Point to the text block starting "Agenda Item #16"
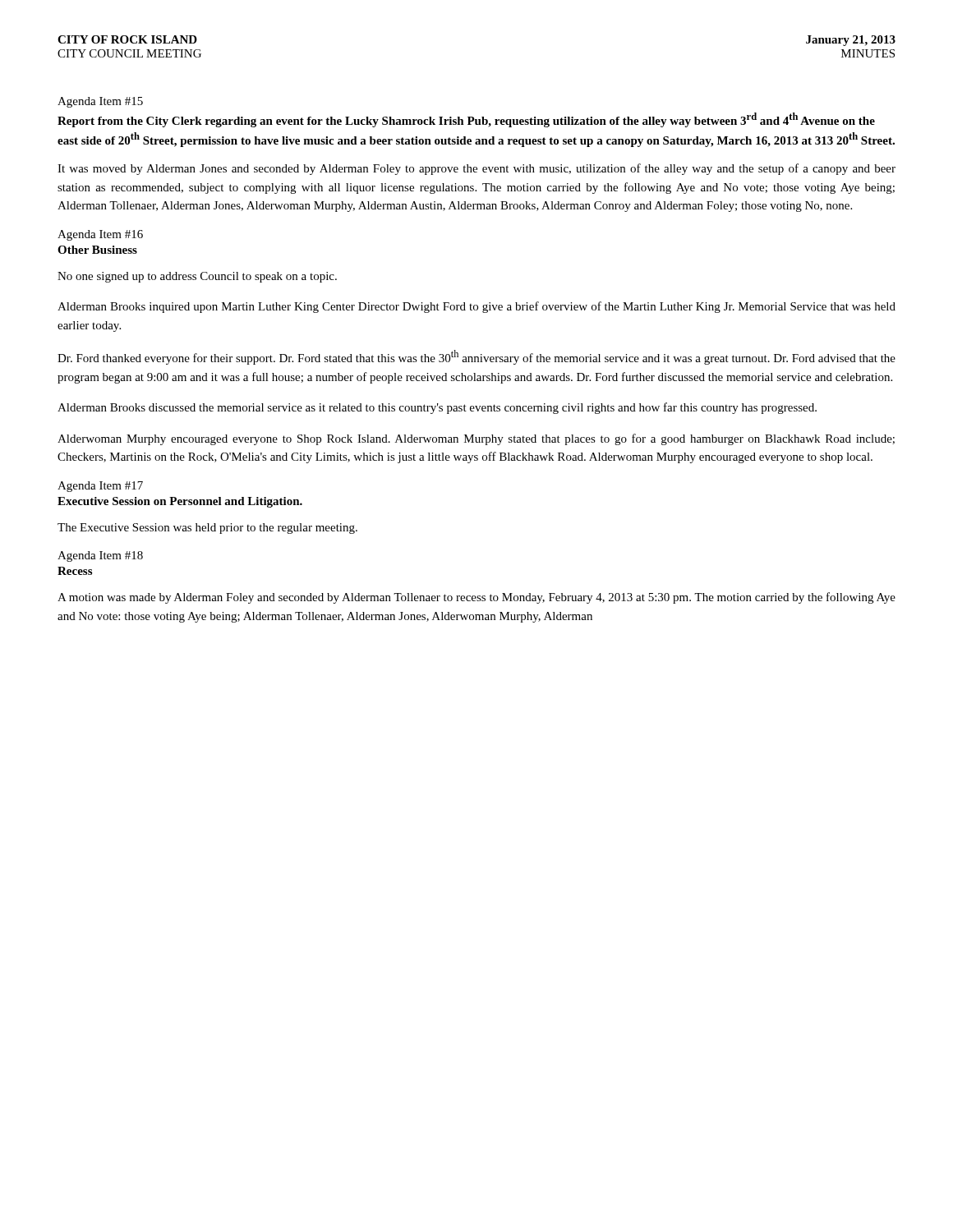 [x=100, y=235]
